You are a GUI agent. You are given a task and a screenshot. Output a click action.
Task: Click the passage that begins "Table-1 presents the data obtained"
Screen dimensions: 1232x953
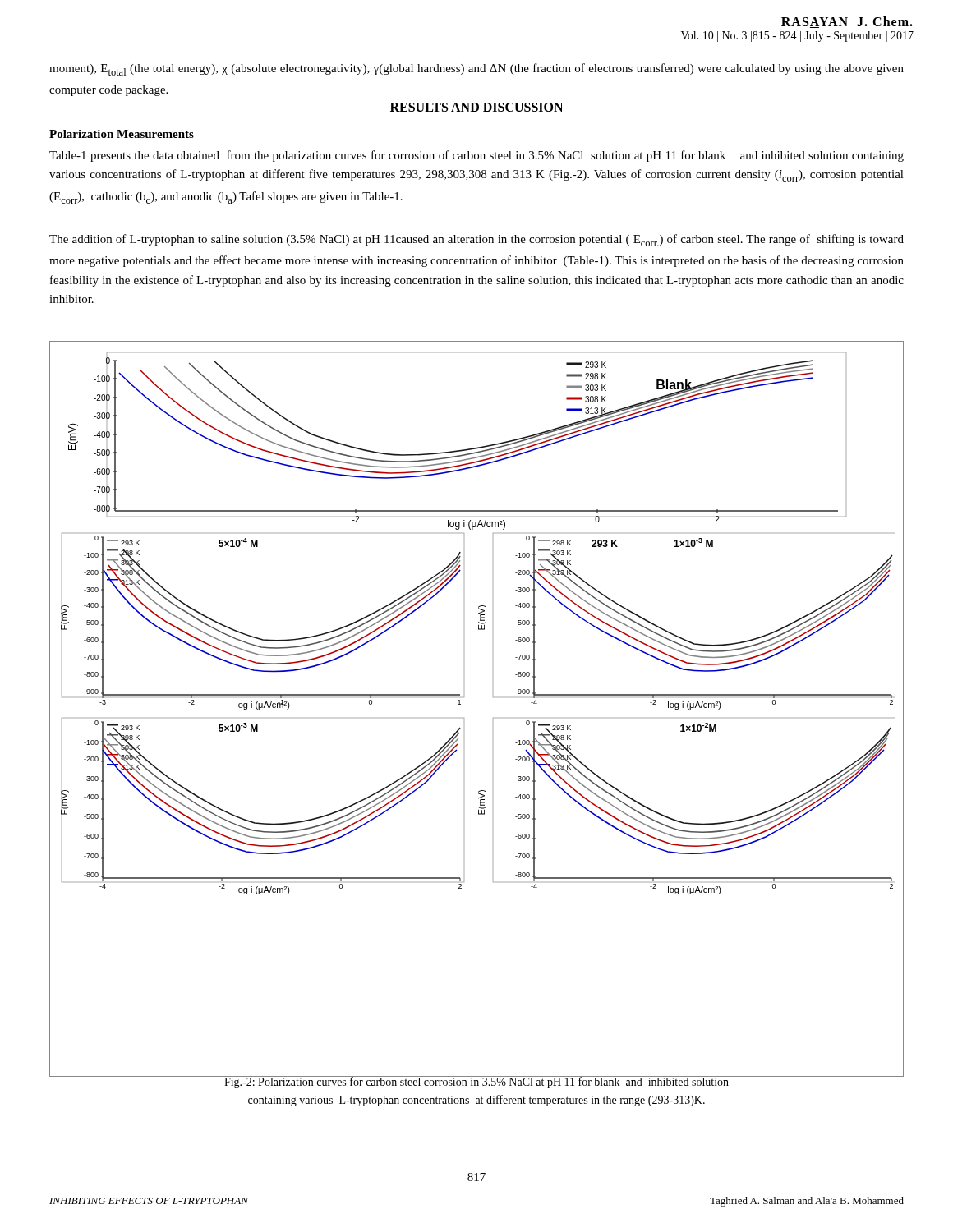pyautogui.click(x=476, y=177)
